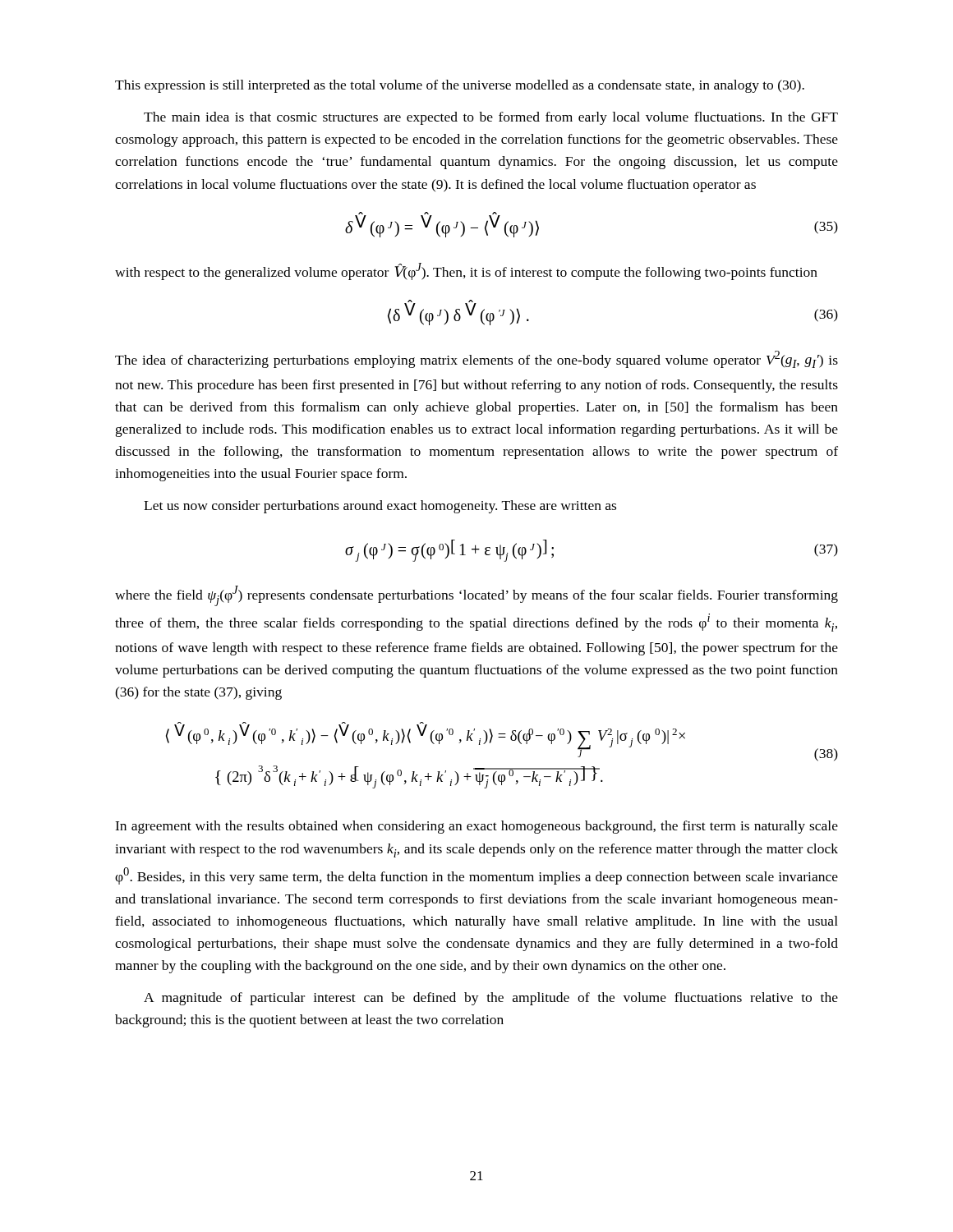This screenshot has width=953, height=1232.
Task: Select the text block starting "δ V̂ (φ J )"
Action: click(438, 225)
